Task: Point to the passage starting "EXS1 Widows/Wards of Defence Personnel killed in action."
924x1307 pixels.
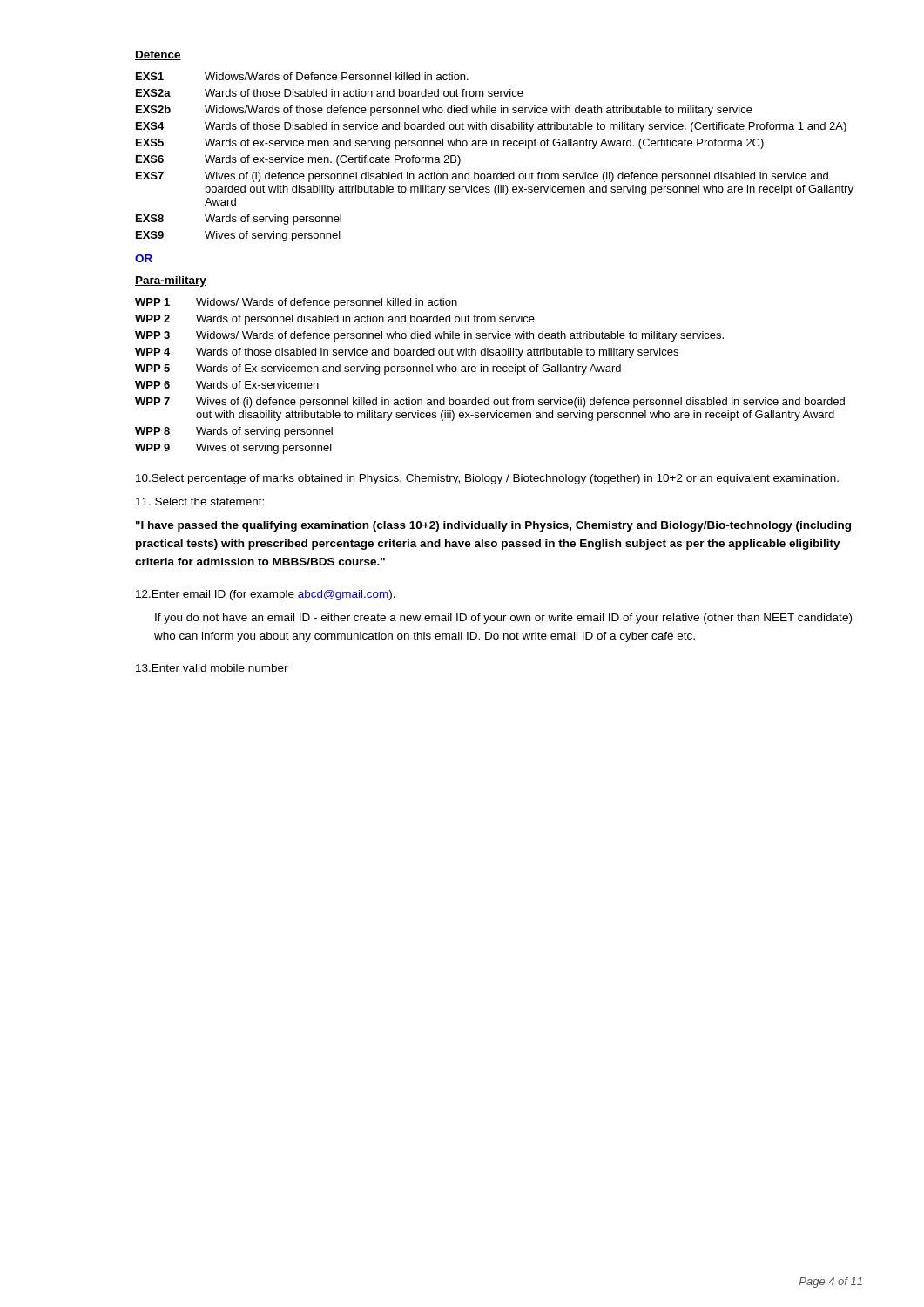Action: click(x=499, y=156)
